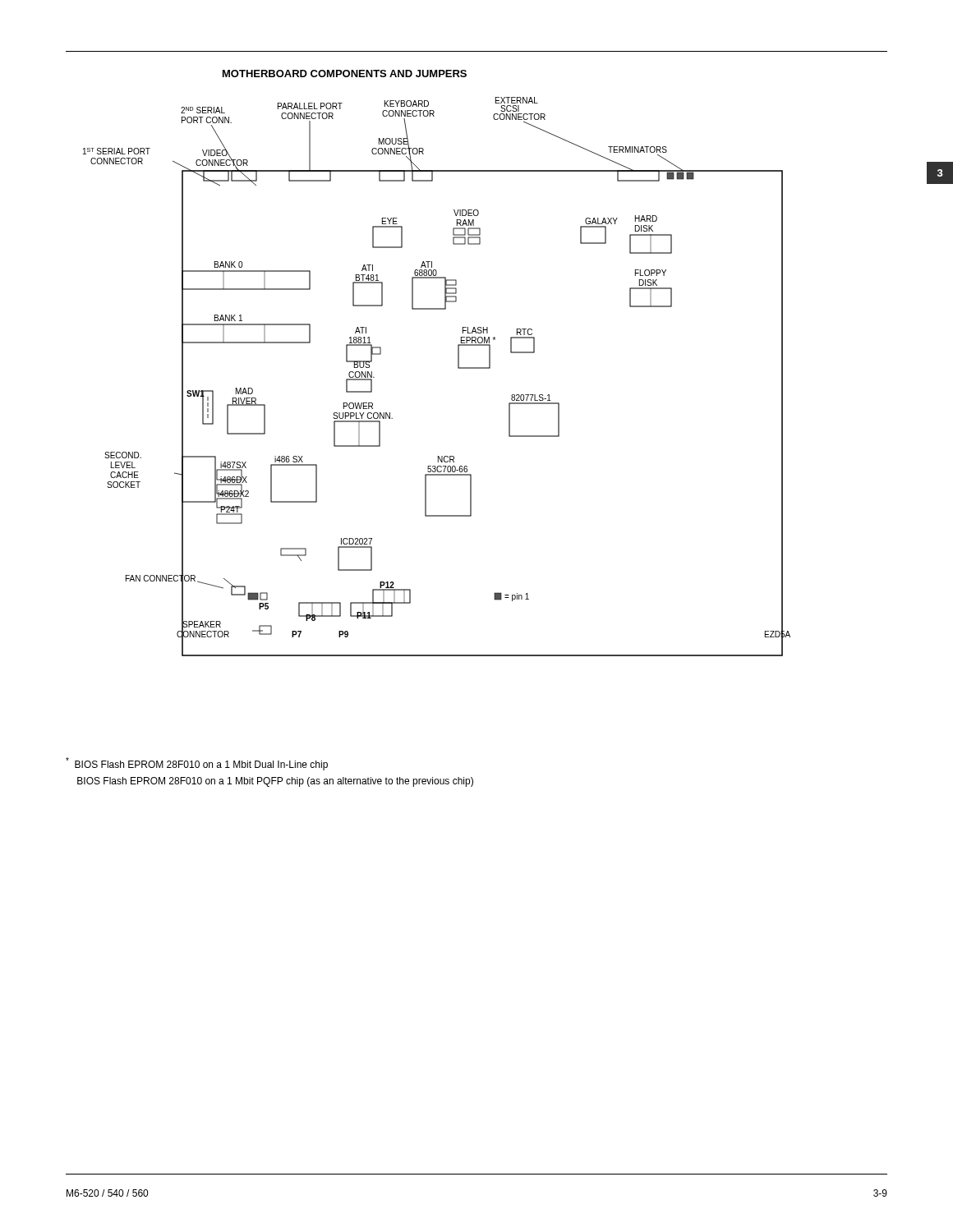Point to the region starting "BIOS Flash EPROM 28F010"
This screenshot has width=953, height=1232.
(x=270, y=772)
